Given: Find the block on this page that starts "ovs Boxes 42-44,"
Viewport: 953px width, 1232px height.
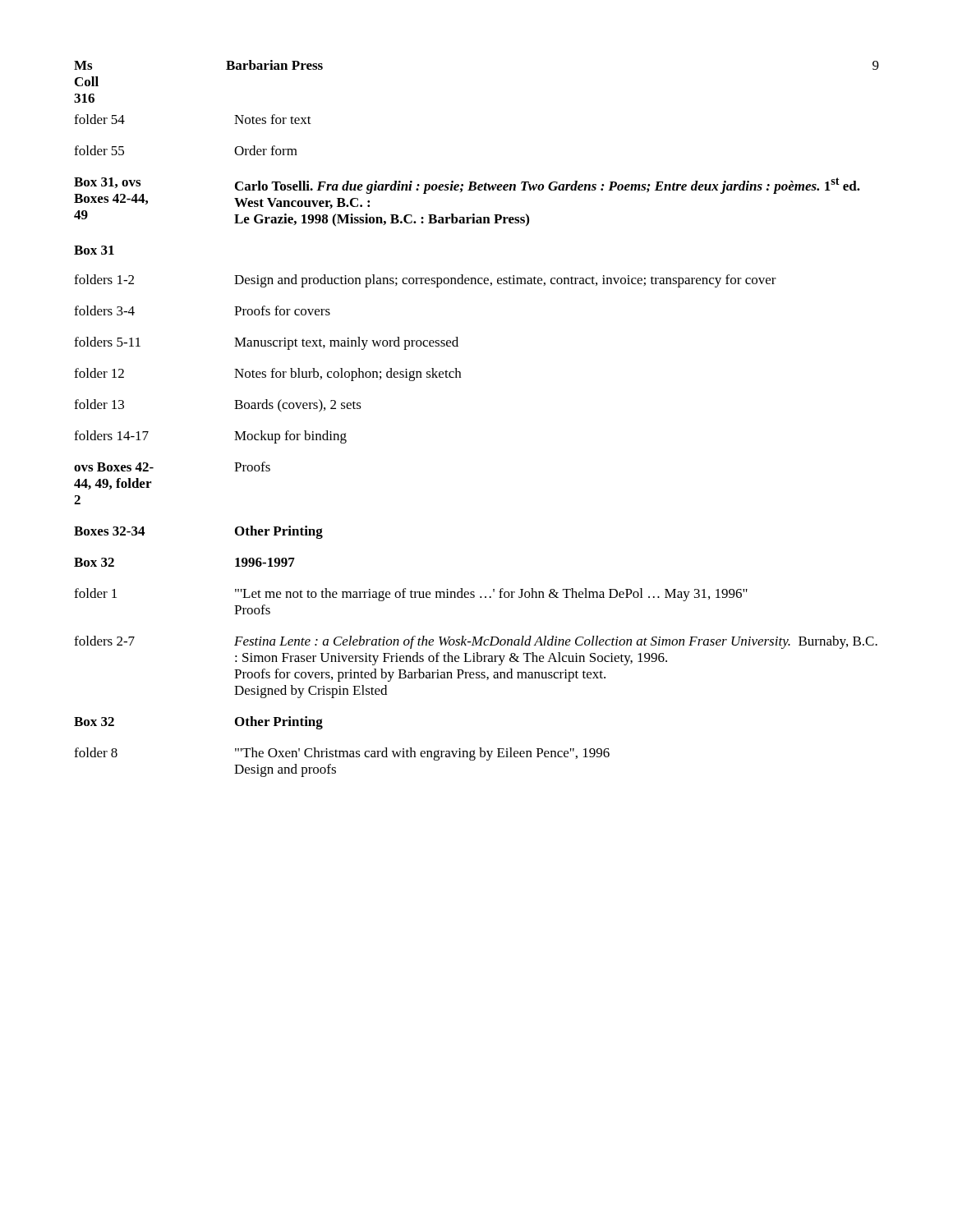Looking at the screenshot, I should click(116, 466).
